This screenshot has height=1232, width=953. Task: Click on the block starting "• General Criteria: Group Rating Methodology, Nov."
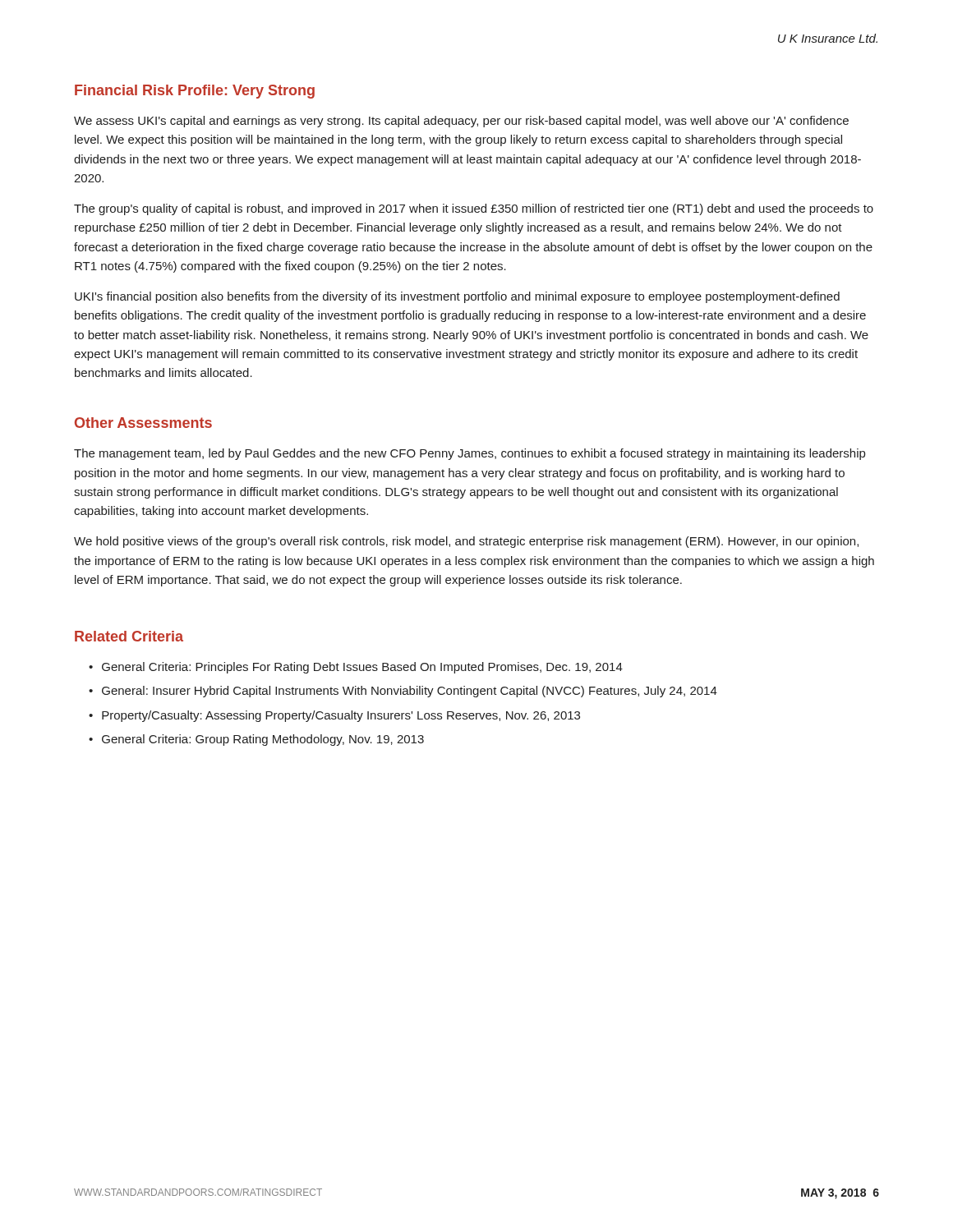pos(256,739)
